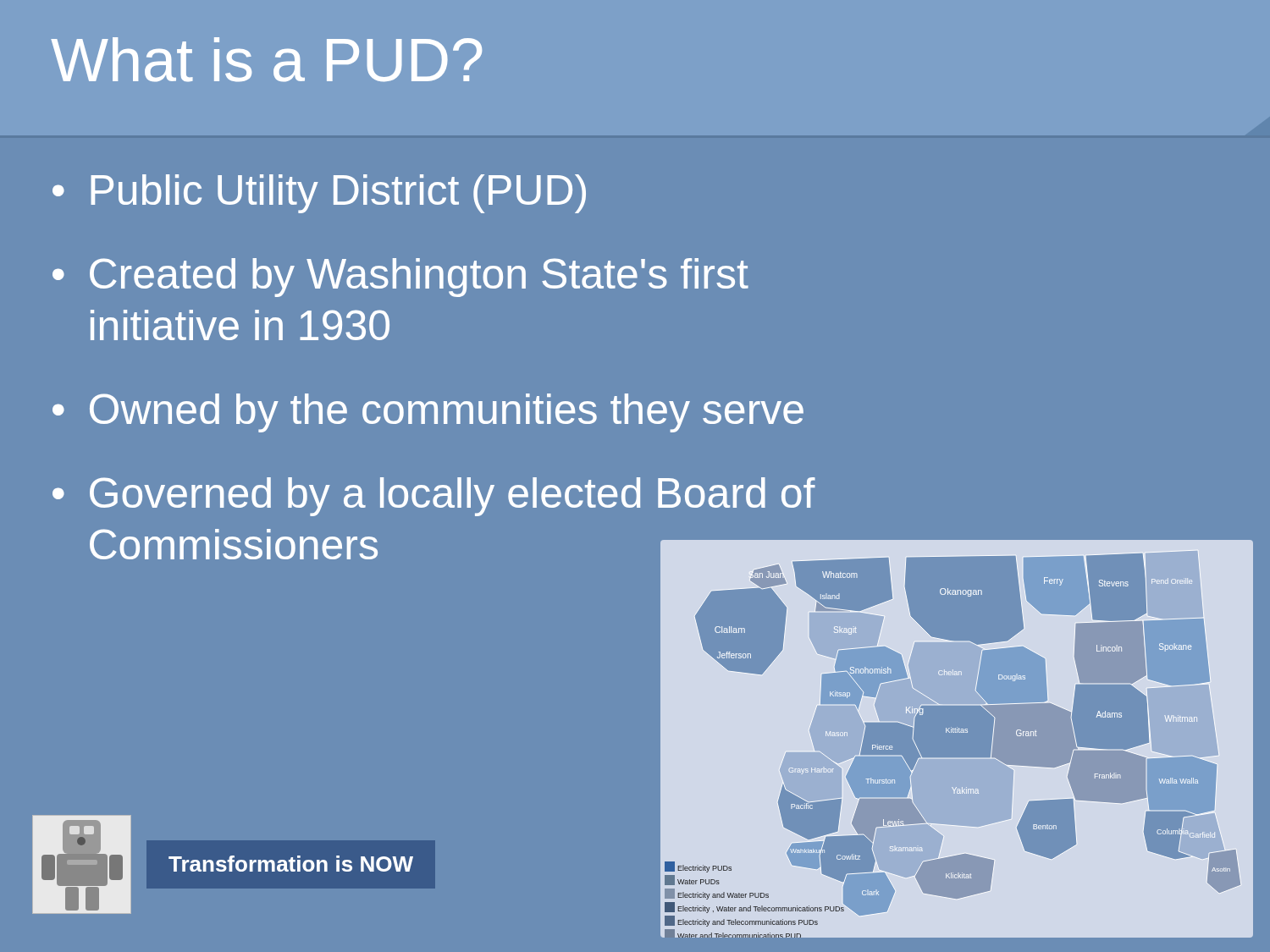Navigate to the block starting "Transformation is NOW"
Image resolution: width=1270 pixels, height=952 pixels.
(291, 864)
